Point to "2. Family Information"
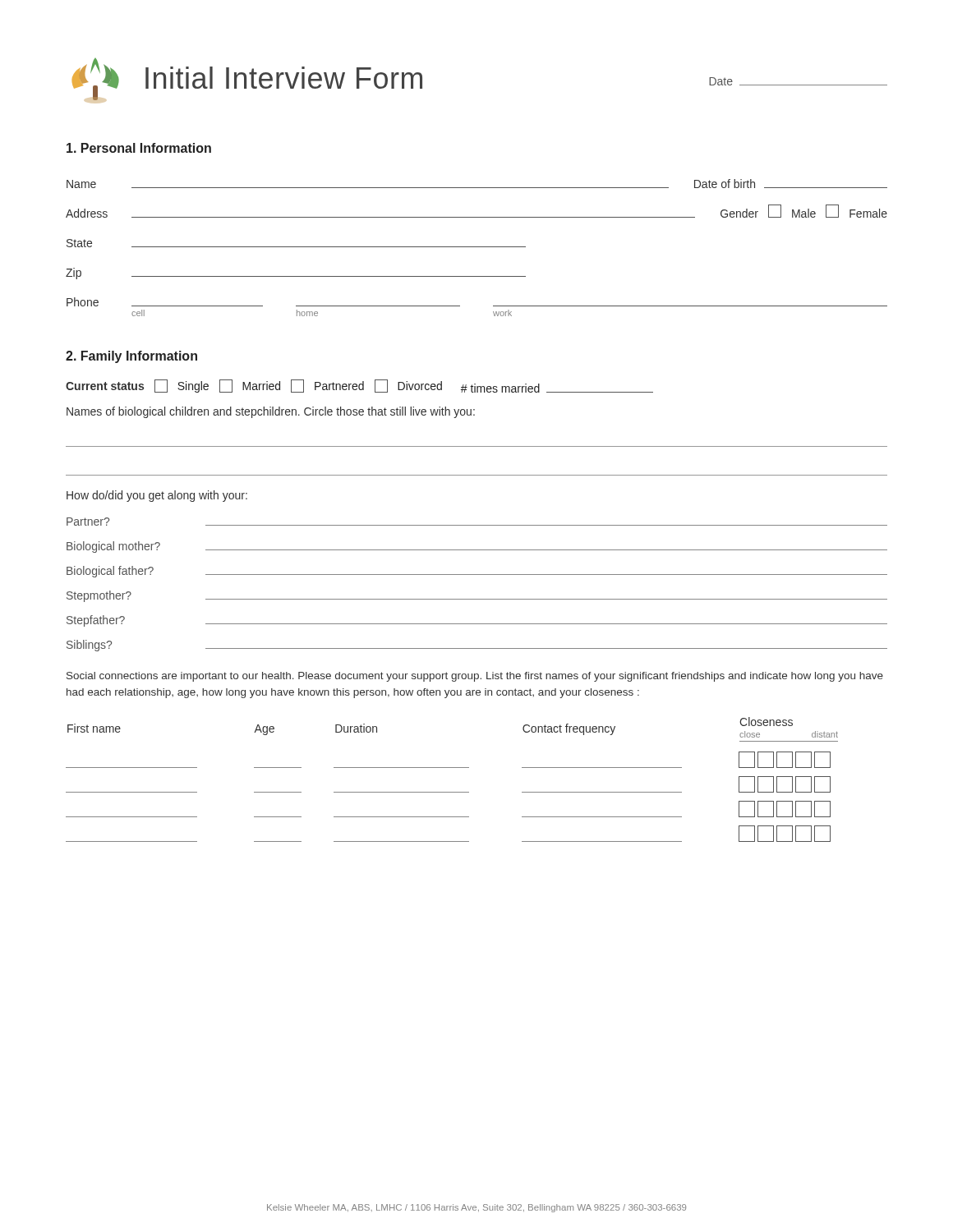953x1232 pixels. (132, 356)
